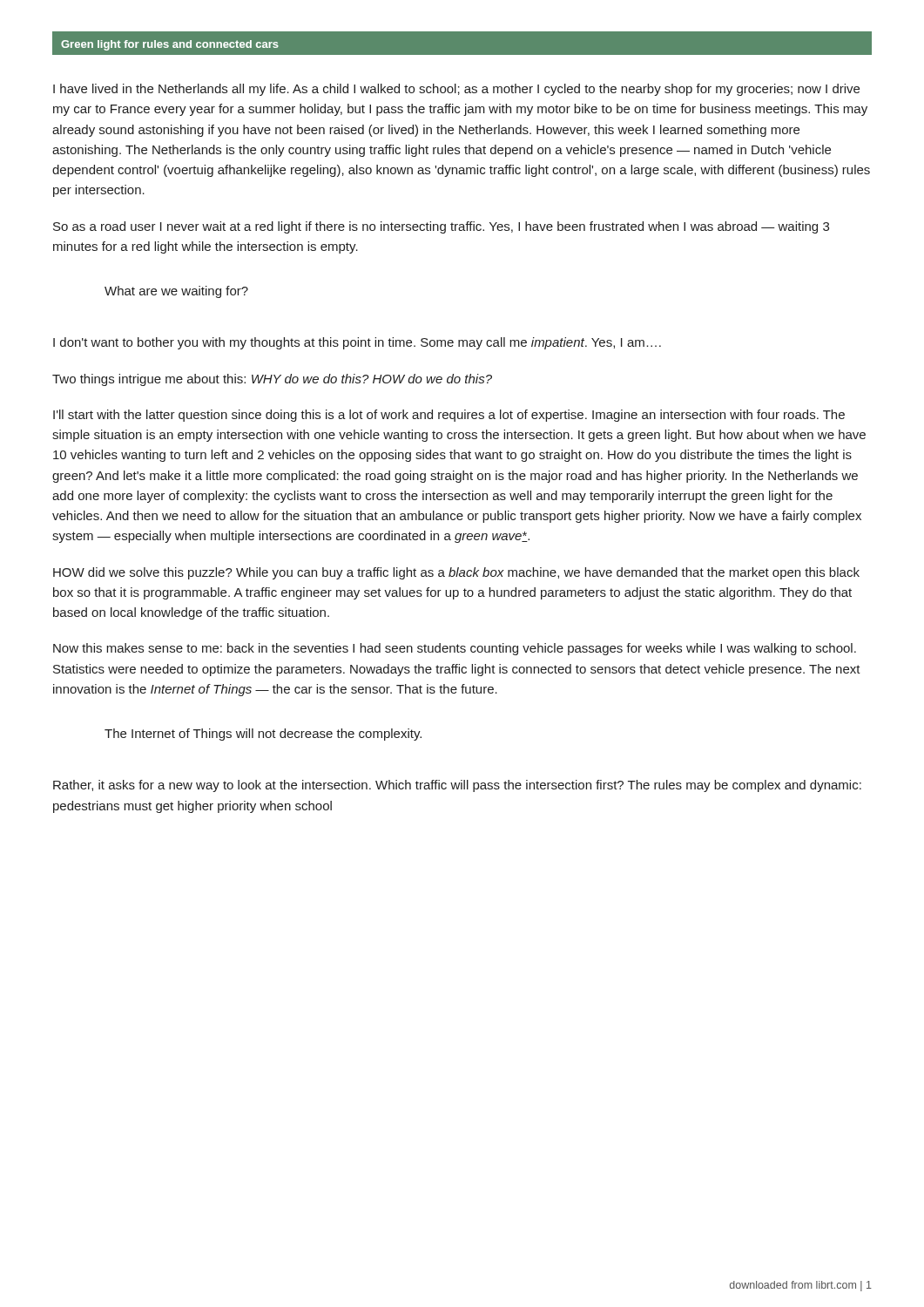Locate the text block with the text "I'll start with the latter question"
The width and height of the screenshot is (924, 1307).
[x=459, y=475]
